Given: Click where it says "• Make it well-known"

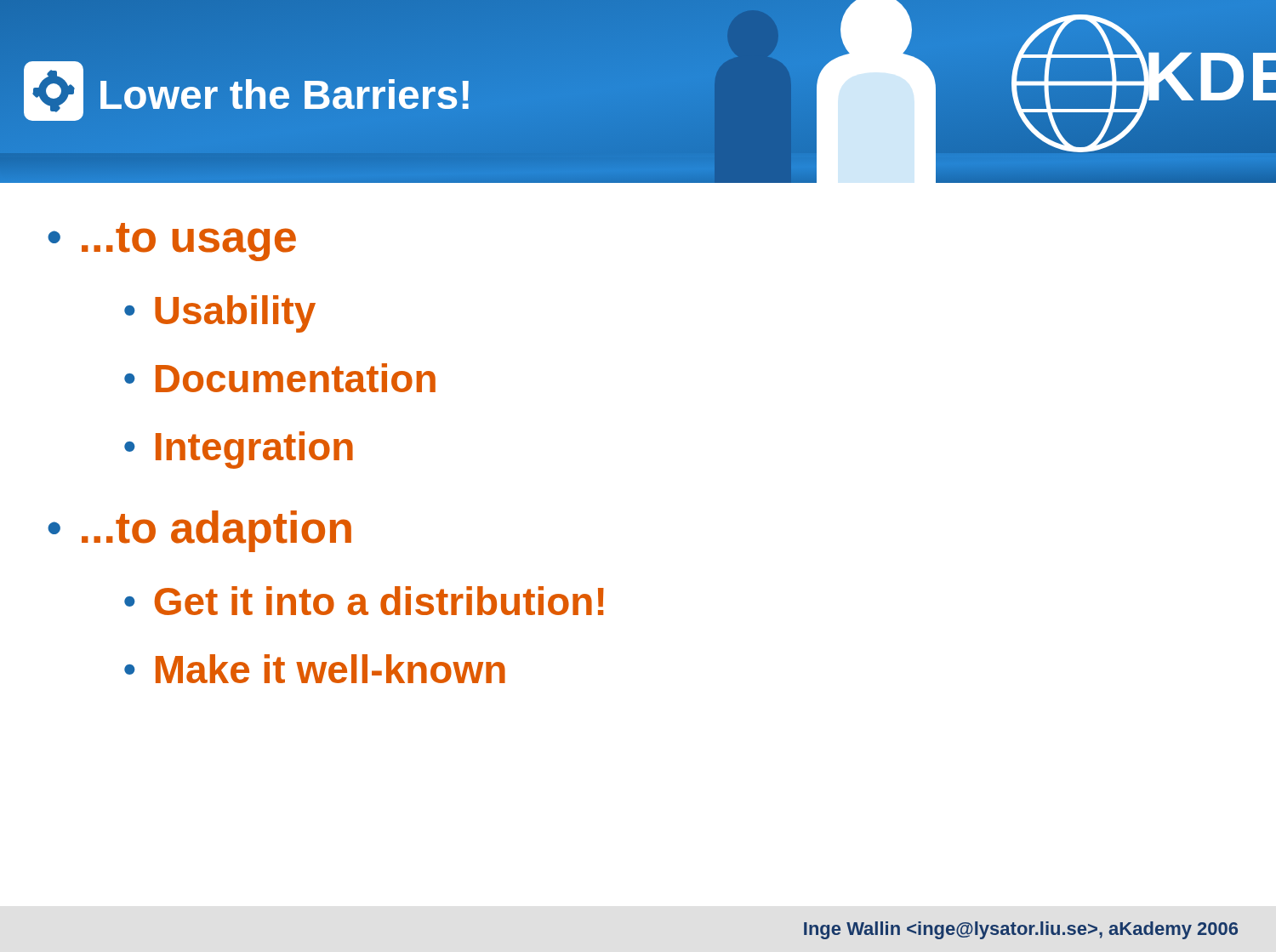Looking at the screenshot, I should click(x=315, y=670).
